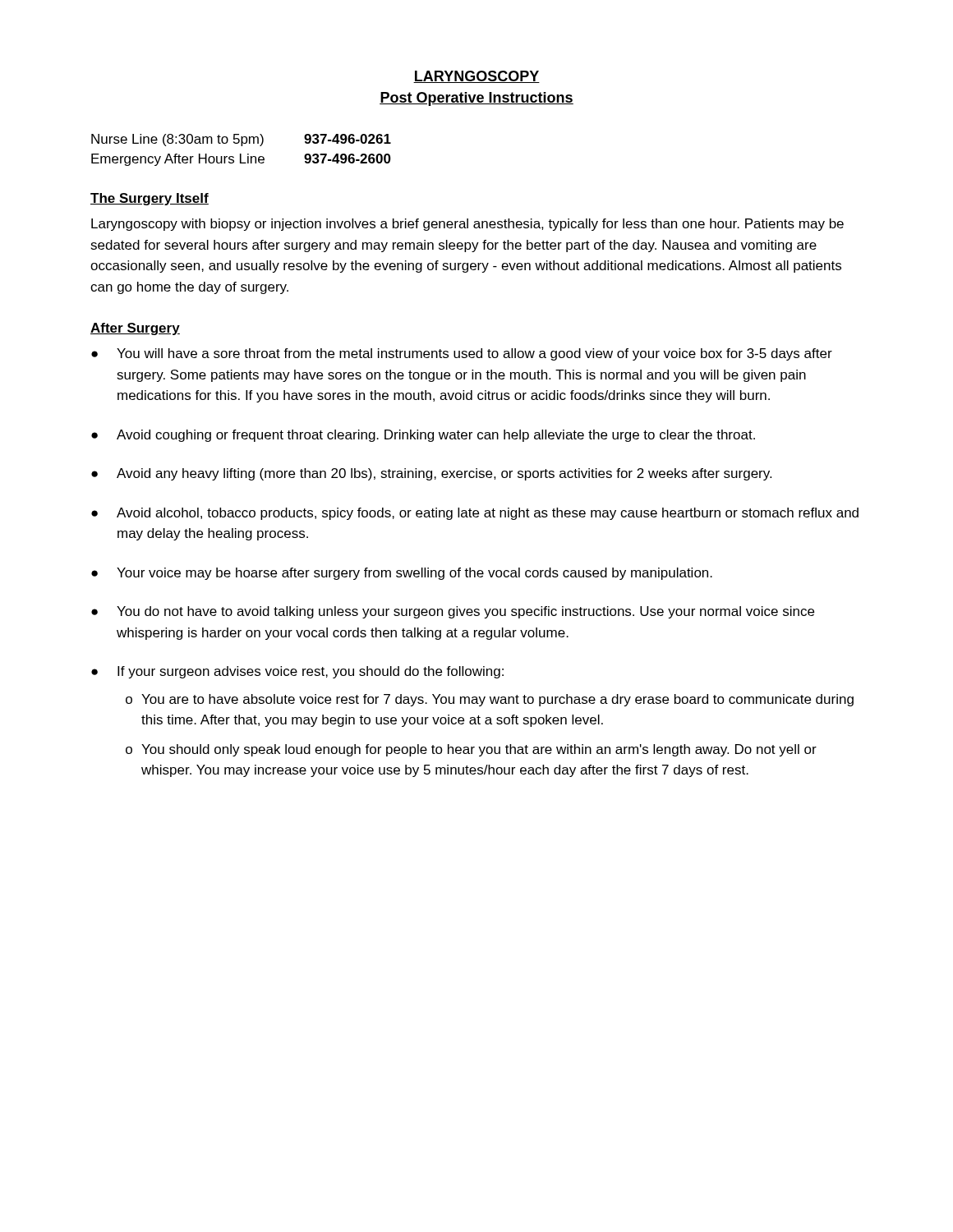Click on the list item containing "● If your surgeon"
Viewport: 953px width, 1232px height.
(x=476, y=725)
